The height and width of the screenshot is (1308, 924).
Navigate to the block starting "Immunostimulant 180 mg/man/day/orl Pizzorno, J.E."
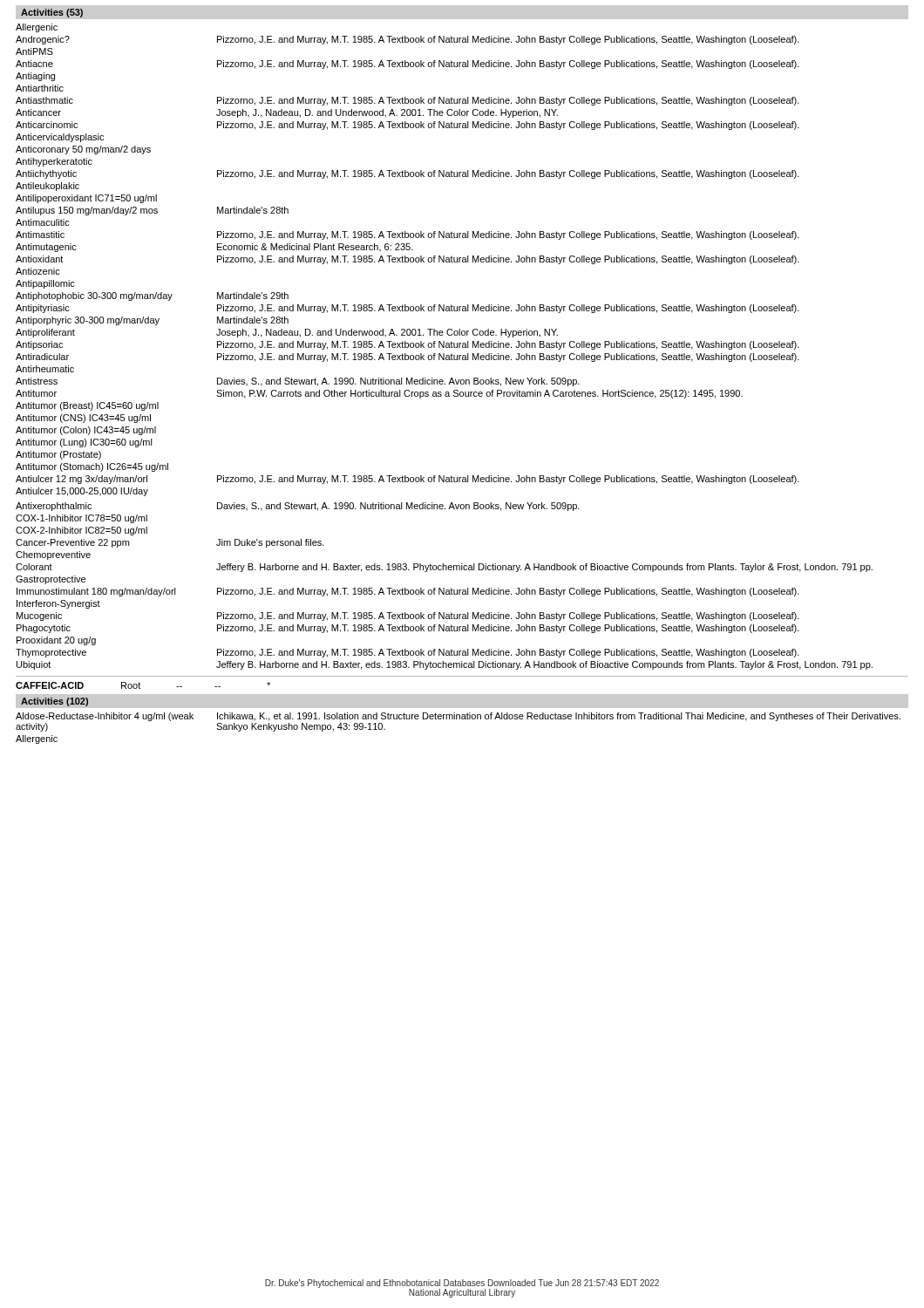(x=462, y=591)
